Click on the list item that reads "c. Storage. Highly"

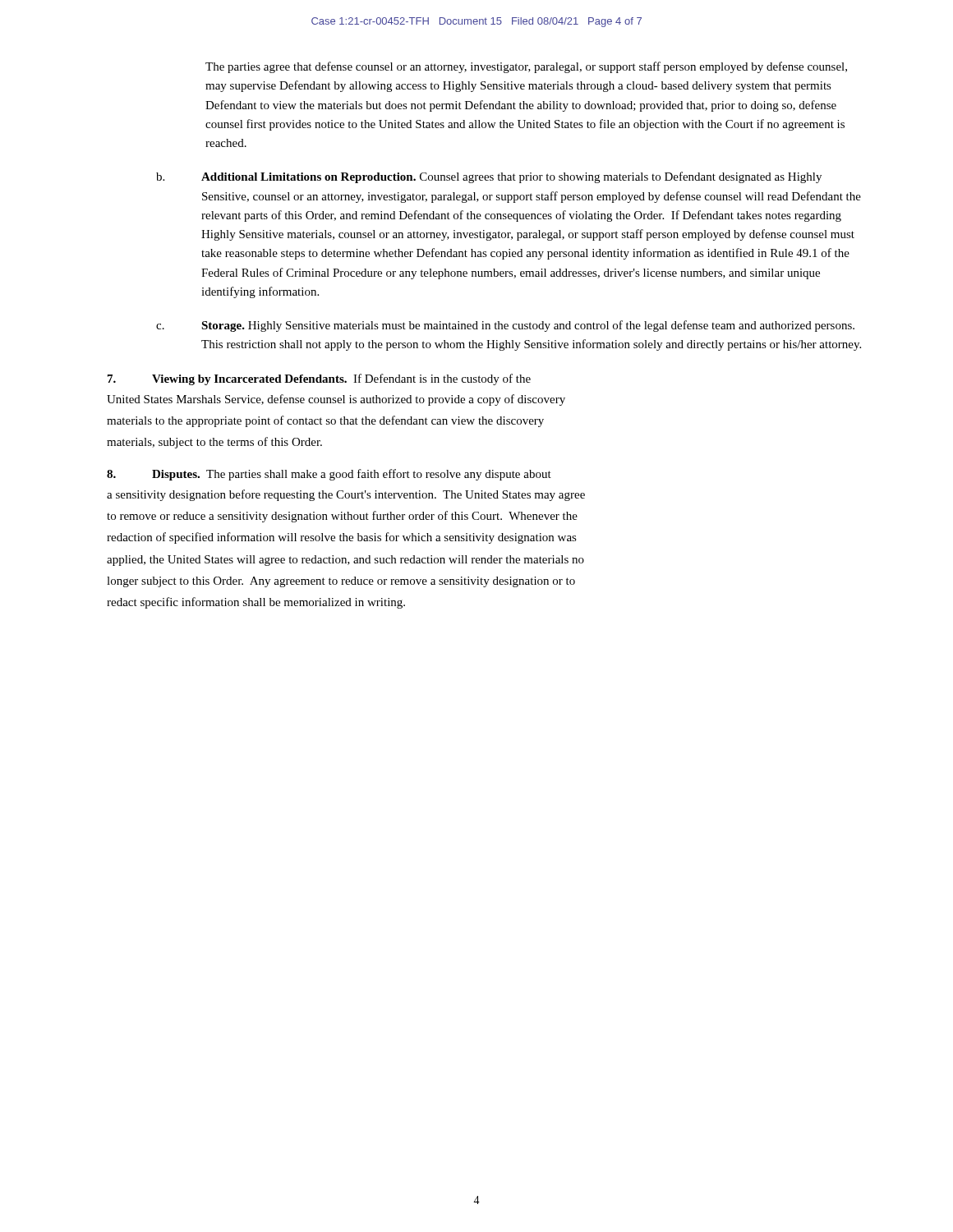point(489,335)
